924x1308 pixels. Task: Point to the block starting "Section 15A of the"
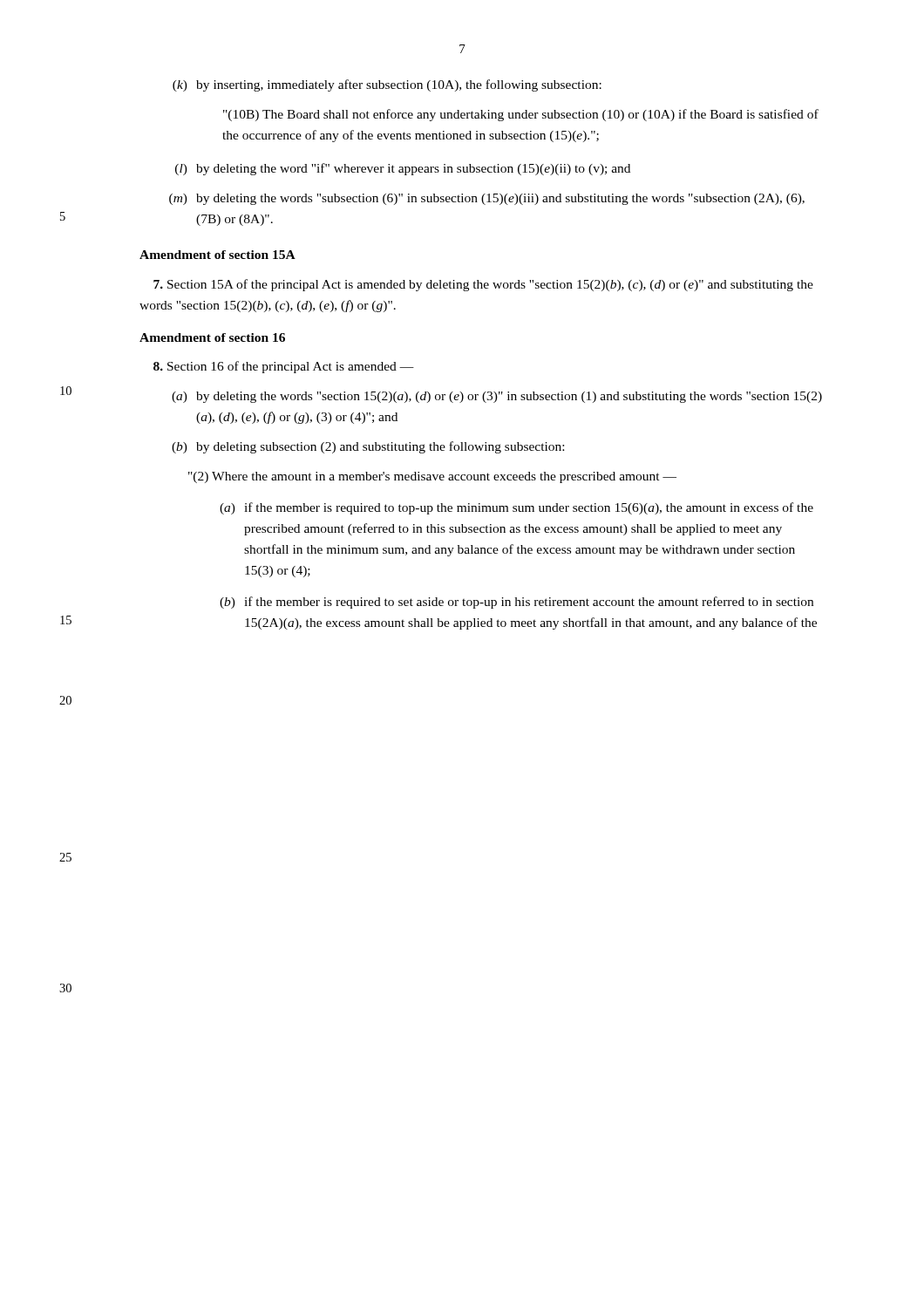pyautogui.click(x=476, y=294)
